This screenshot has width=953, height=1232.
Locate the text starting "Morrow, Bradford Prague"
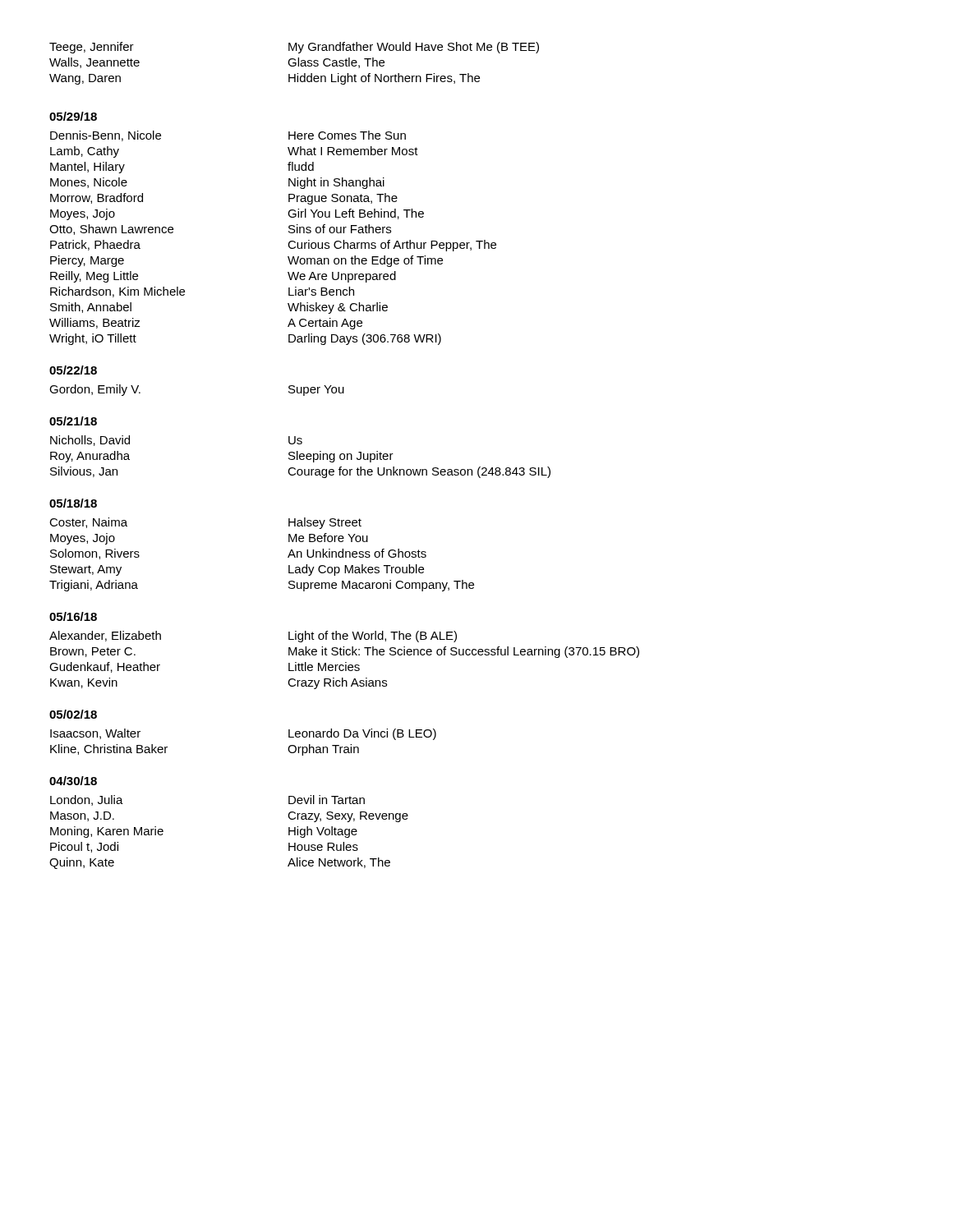click(101, 198)
